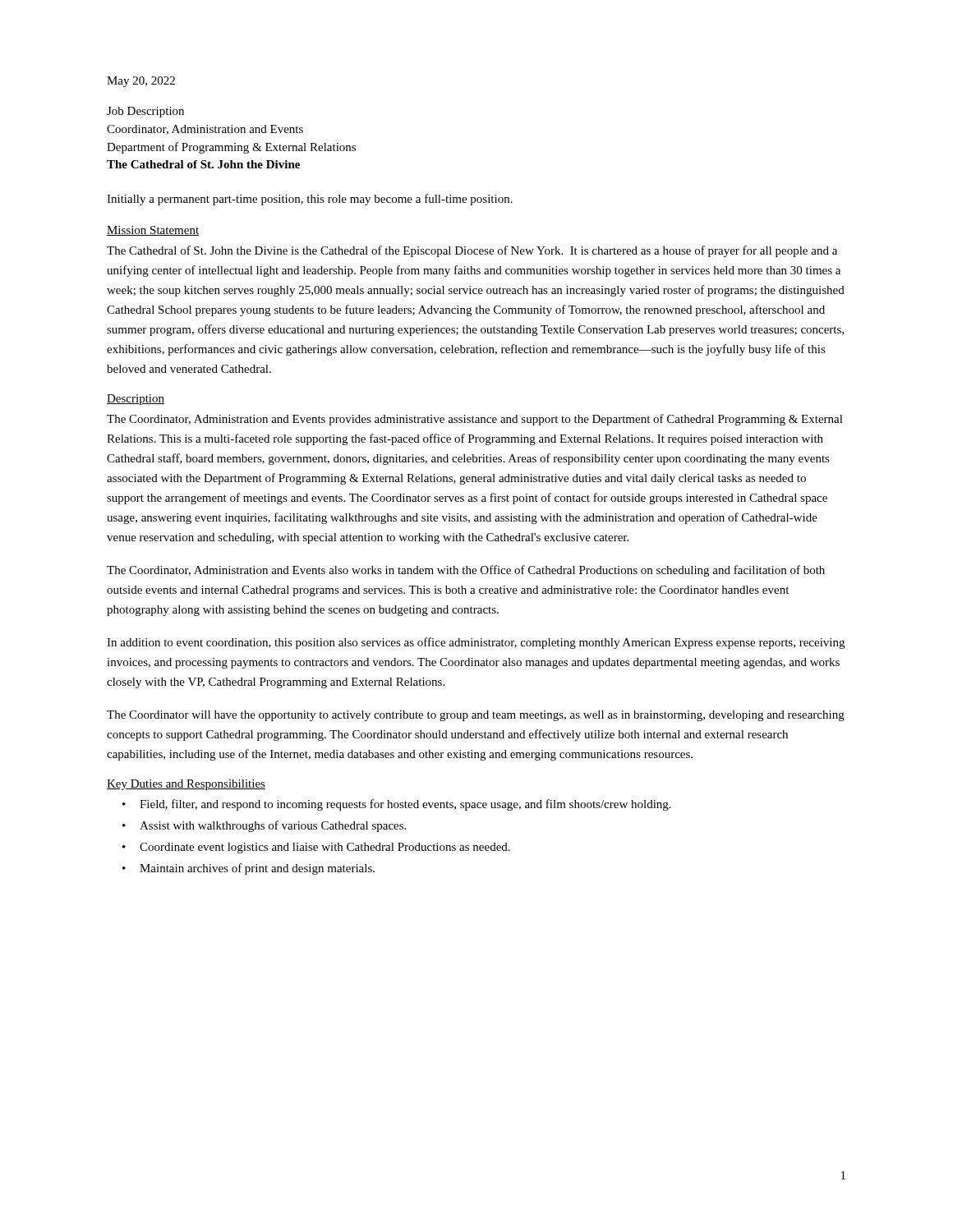Locate the list item that says "• Coordinate event logistics and liaise with Cathedral"
Screen dimensions: 1232x953
pos(316,847)
